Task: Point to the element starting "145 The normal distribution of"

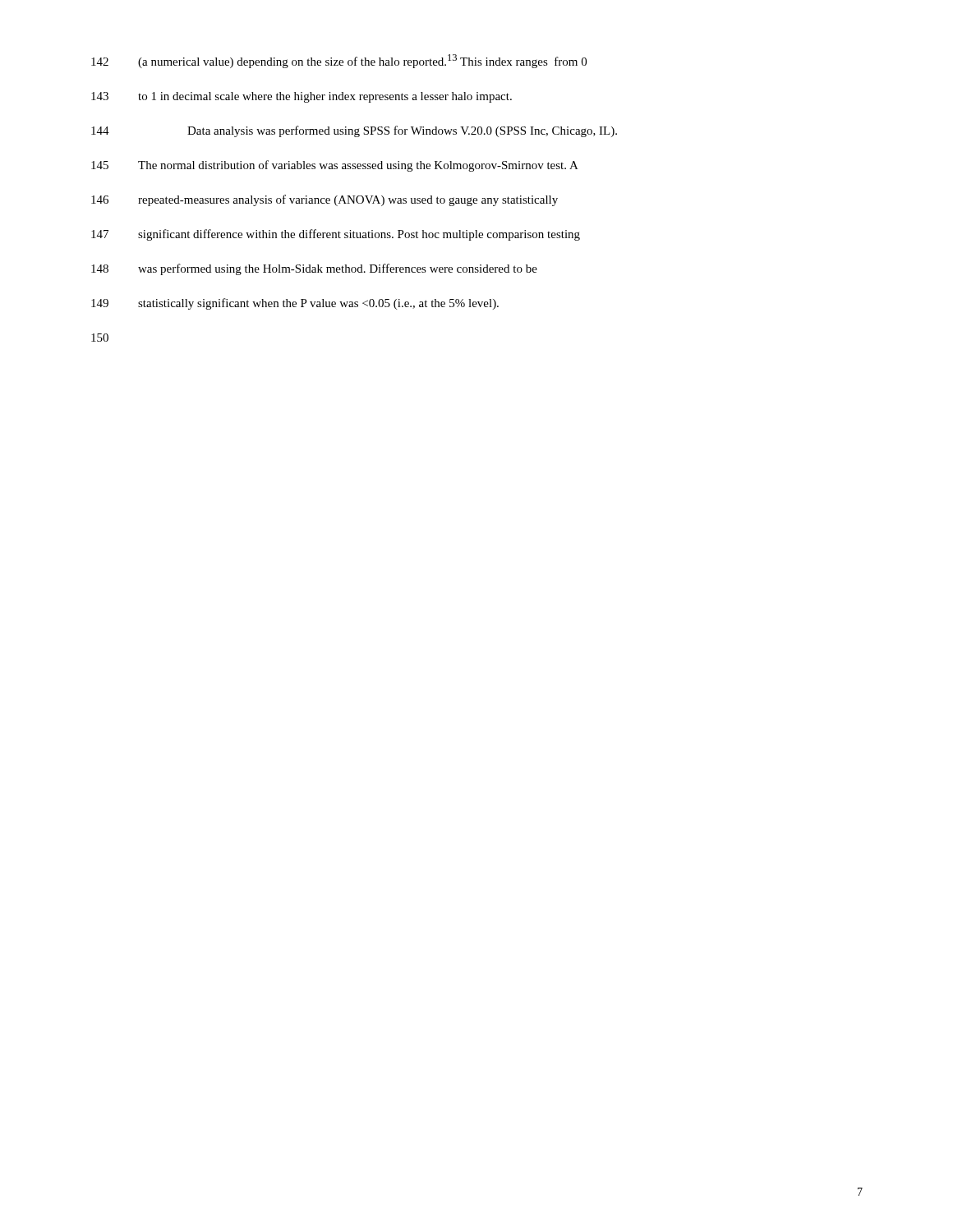Action: click(334, 165)
